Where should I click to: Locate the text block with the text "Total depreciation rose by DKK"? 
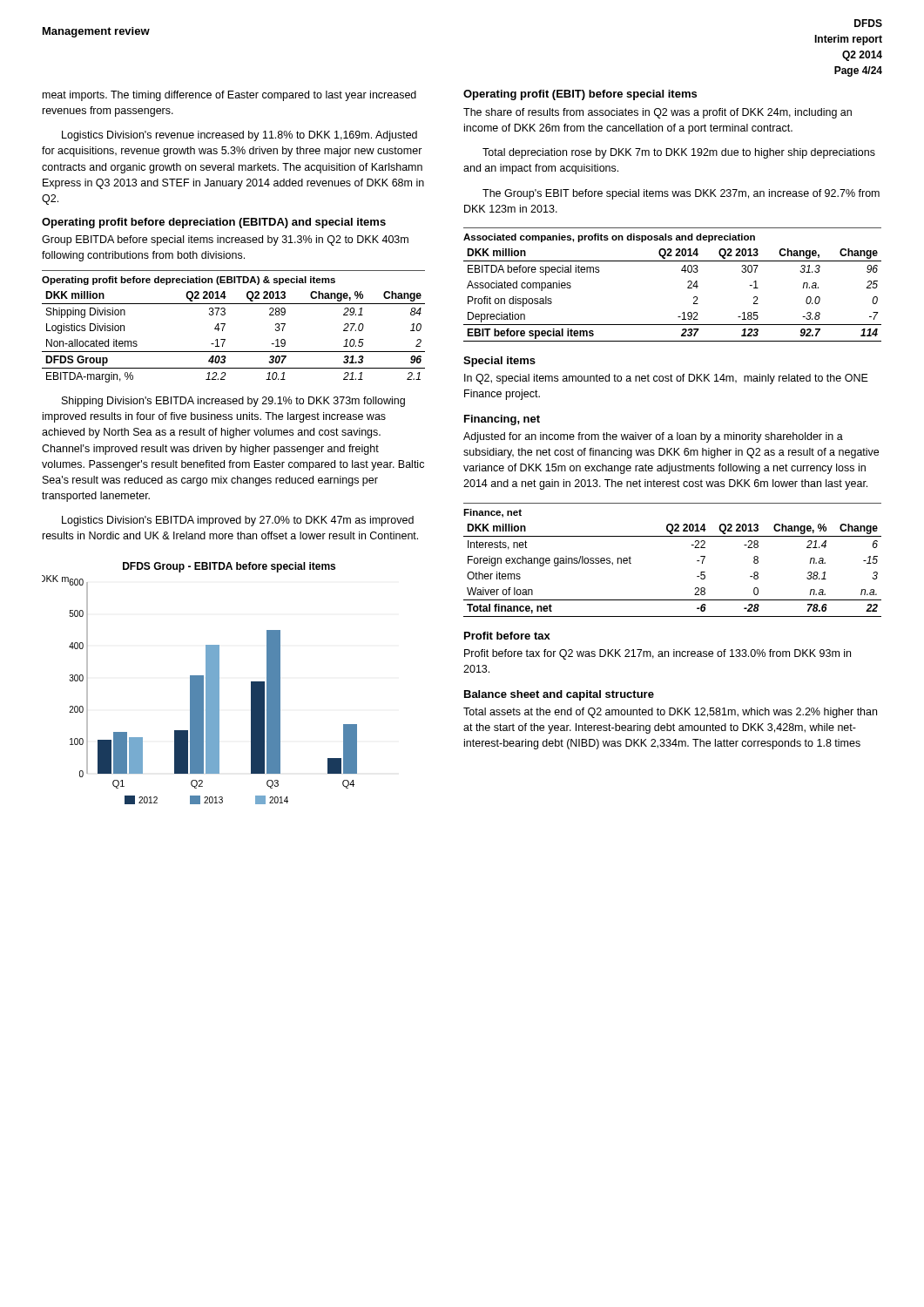[x=669, y=161]
